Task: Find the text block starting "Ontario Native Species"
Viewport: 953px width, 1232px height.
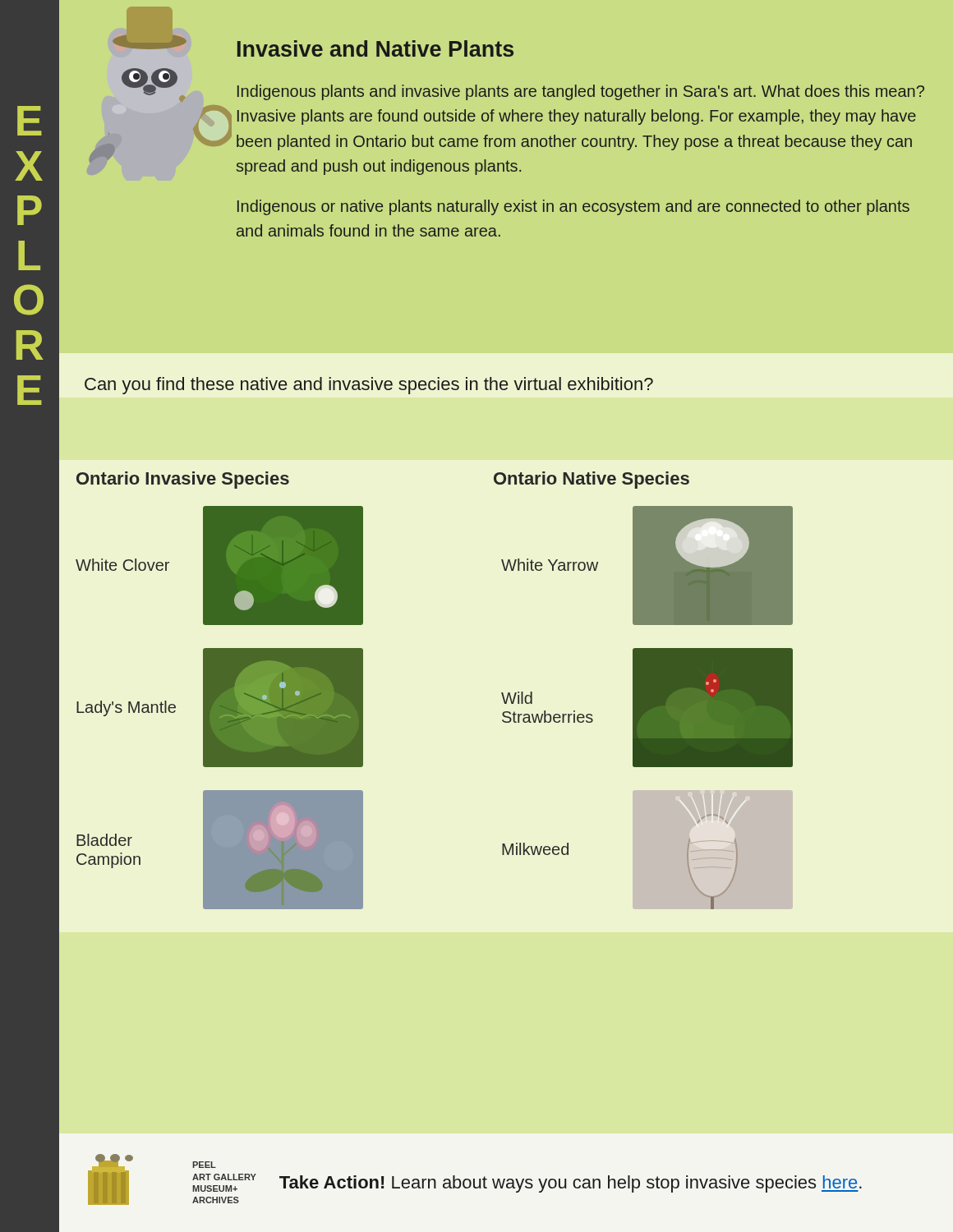Action: click(x=591, y=478)
